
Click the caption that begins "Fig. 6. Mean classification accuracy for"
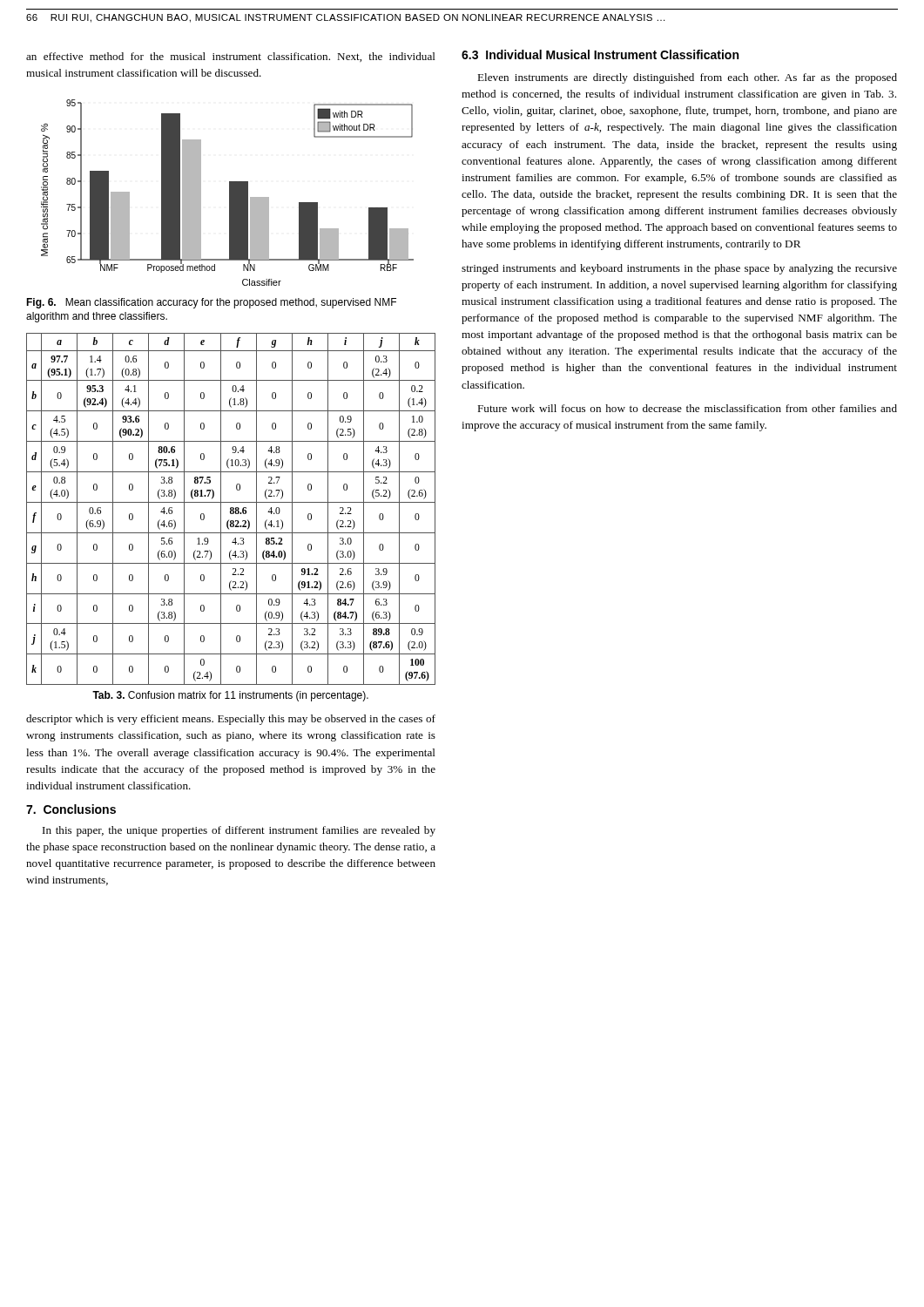(211, 310)
